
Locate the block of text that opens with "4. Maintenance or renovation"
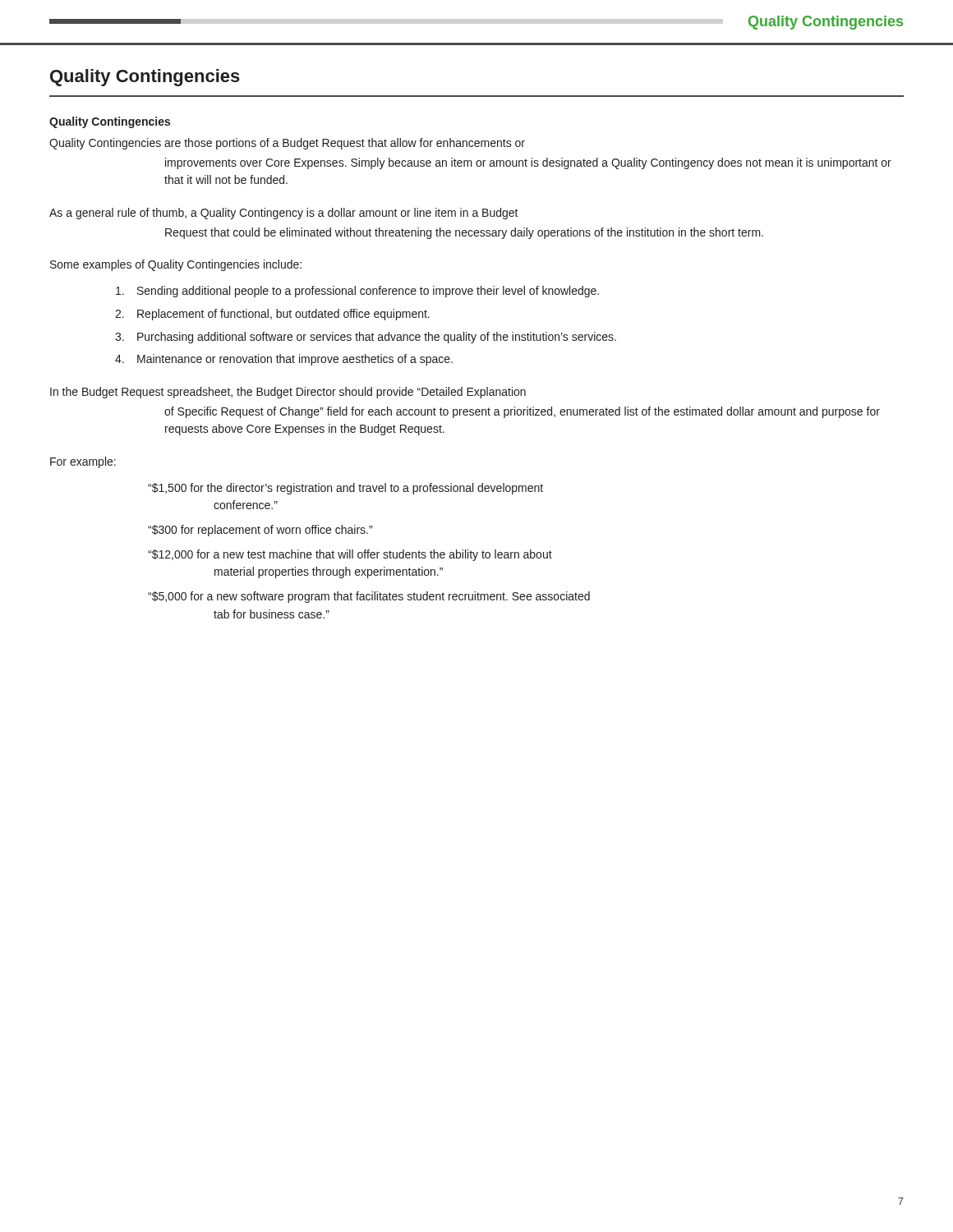click(x=284, y=360)
